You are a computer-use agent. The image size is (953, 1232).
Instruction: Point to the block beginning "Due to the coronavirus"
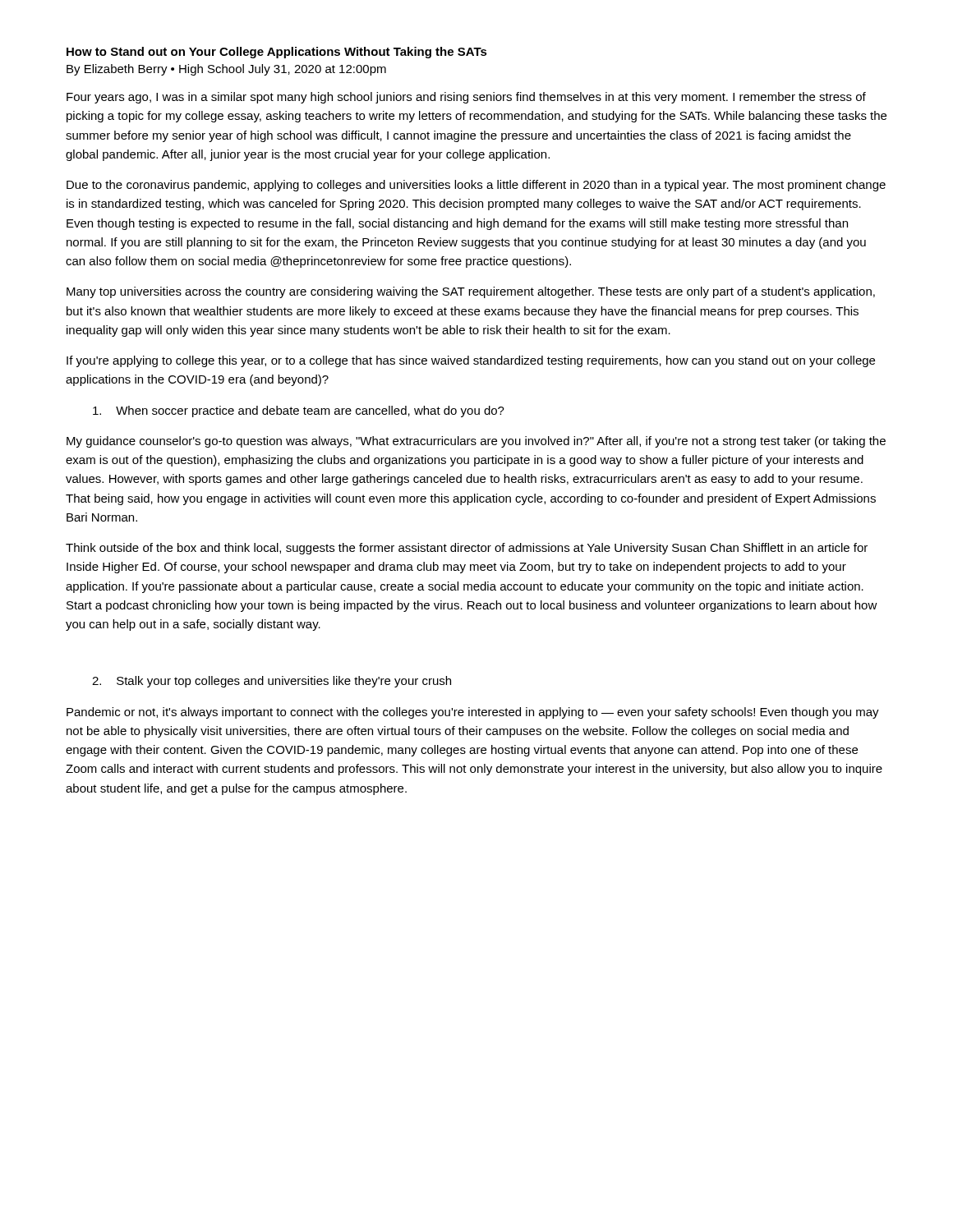coord(476,223)
